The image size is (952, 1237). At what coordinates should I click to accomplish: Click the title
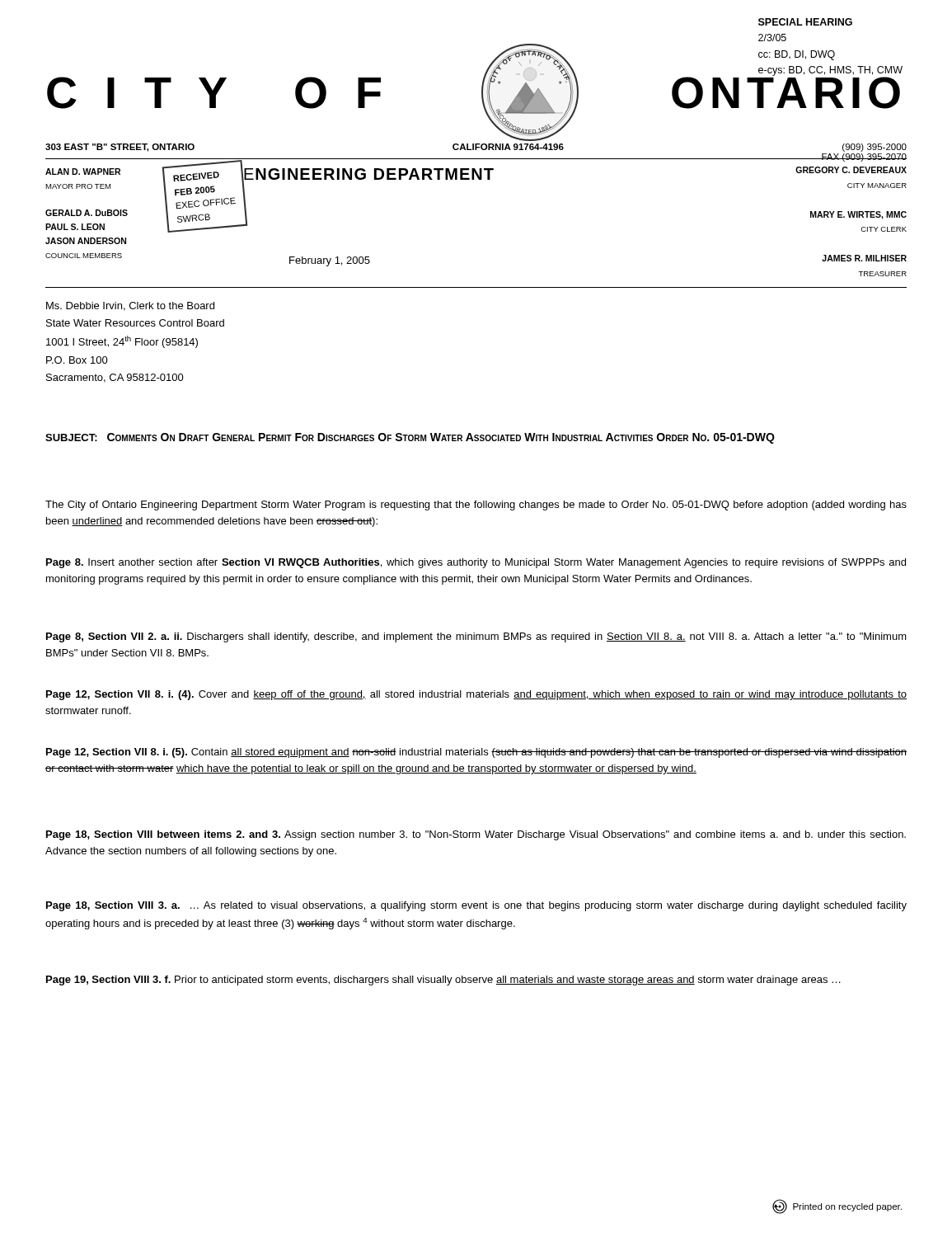[476, 92]
